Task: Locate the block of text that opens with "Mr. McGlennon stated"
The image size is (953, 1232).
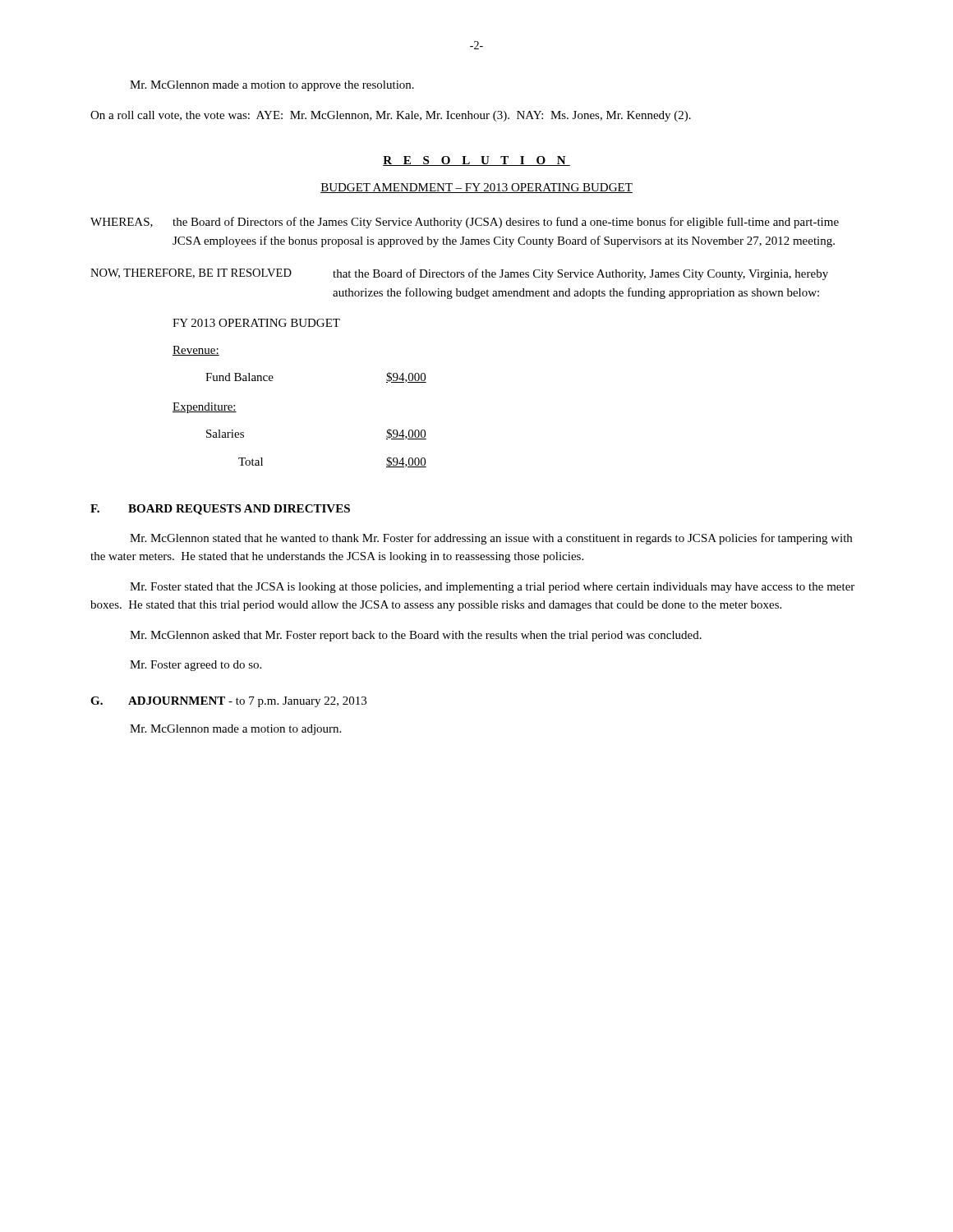Action: click(x=471, y=547)
